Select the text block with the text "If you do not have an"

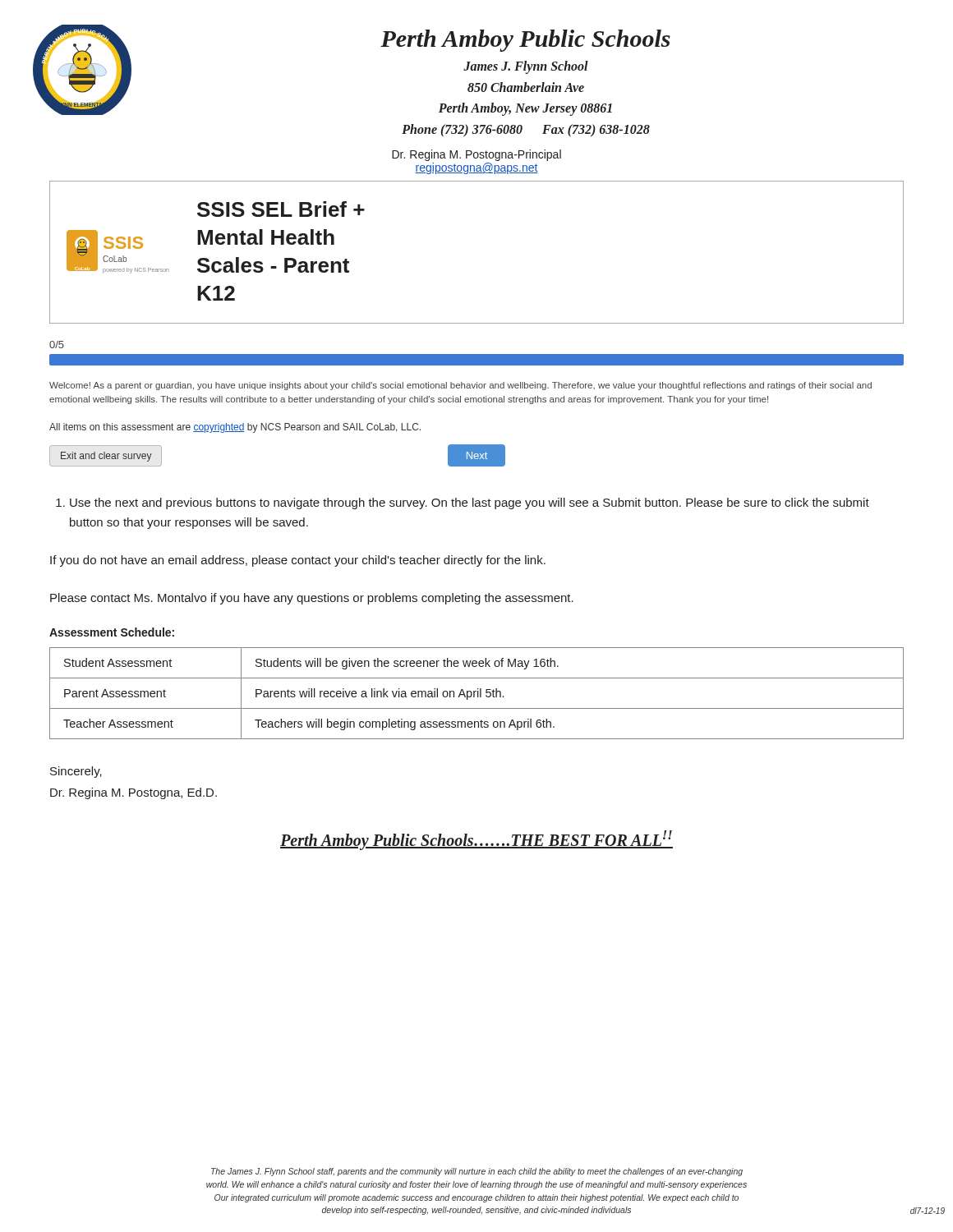click(x=298, y=560)
